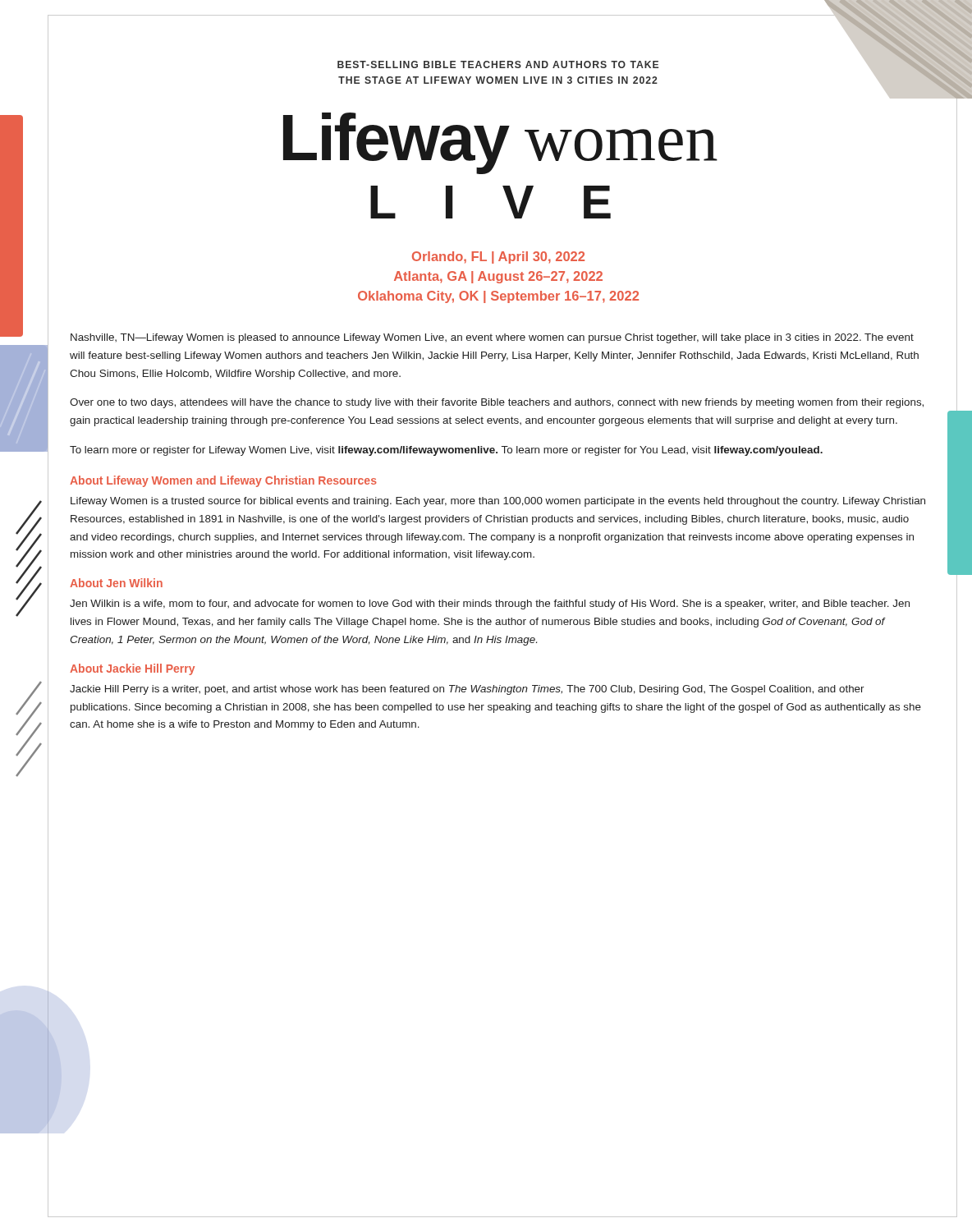Find the passage starting "Jackie Hill Perry is a writer, poet, and"
This screenshot has width=972, height=1232.
[x=495, y=706]
